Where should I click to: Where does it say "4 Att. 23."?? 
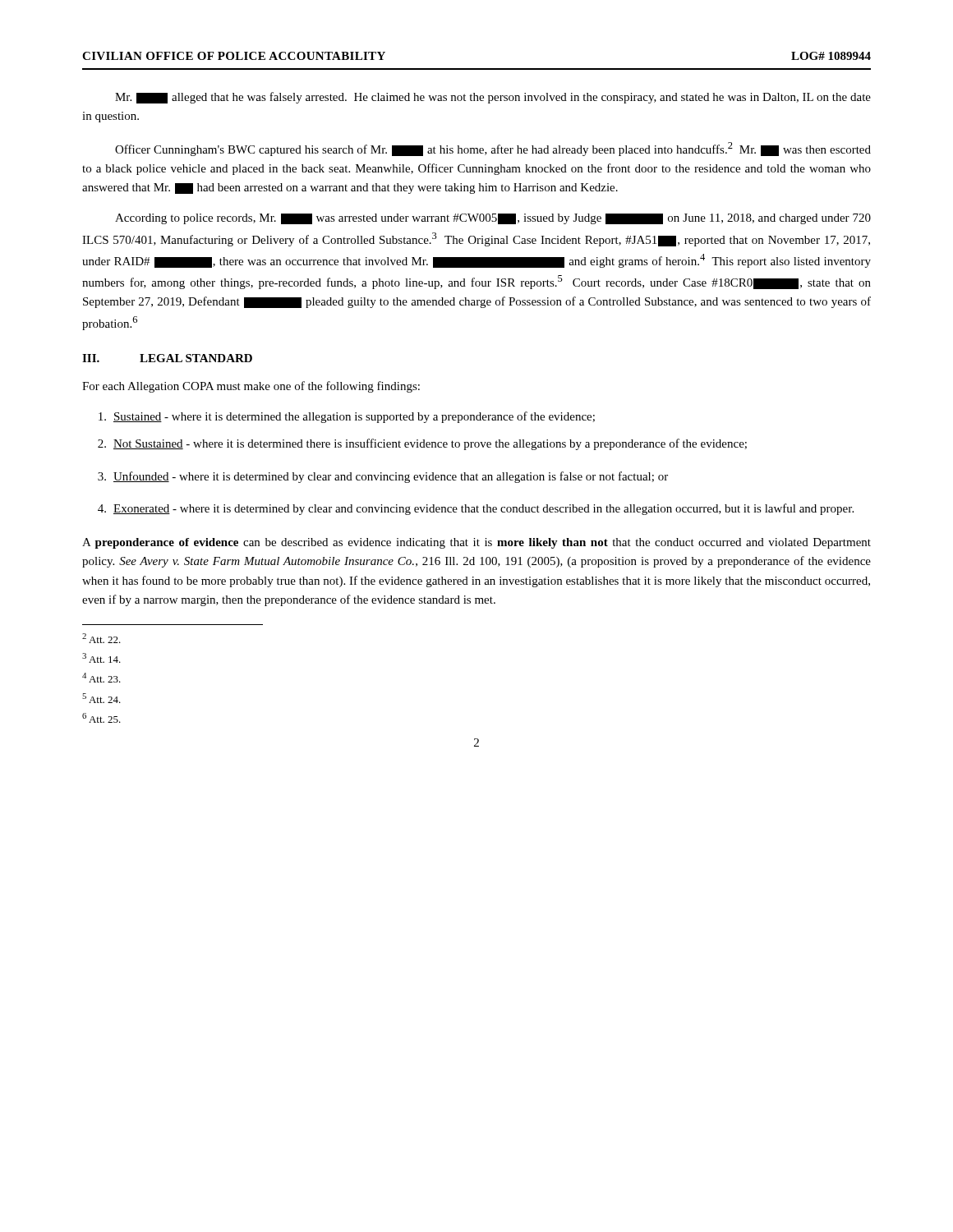pyautogui.click(x=102, y=678)
